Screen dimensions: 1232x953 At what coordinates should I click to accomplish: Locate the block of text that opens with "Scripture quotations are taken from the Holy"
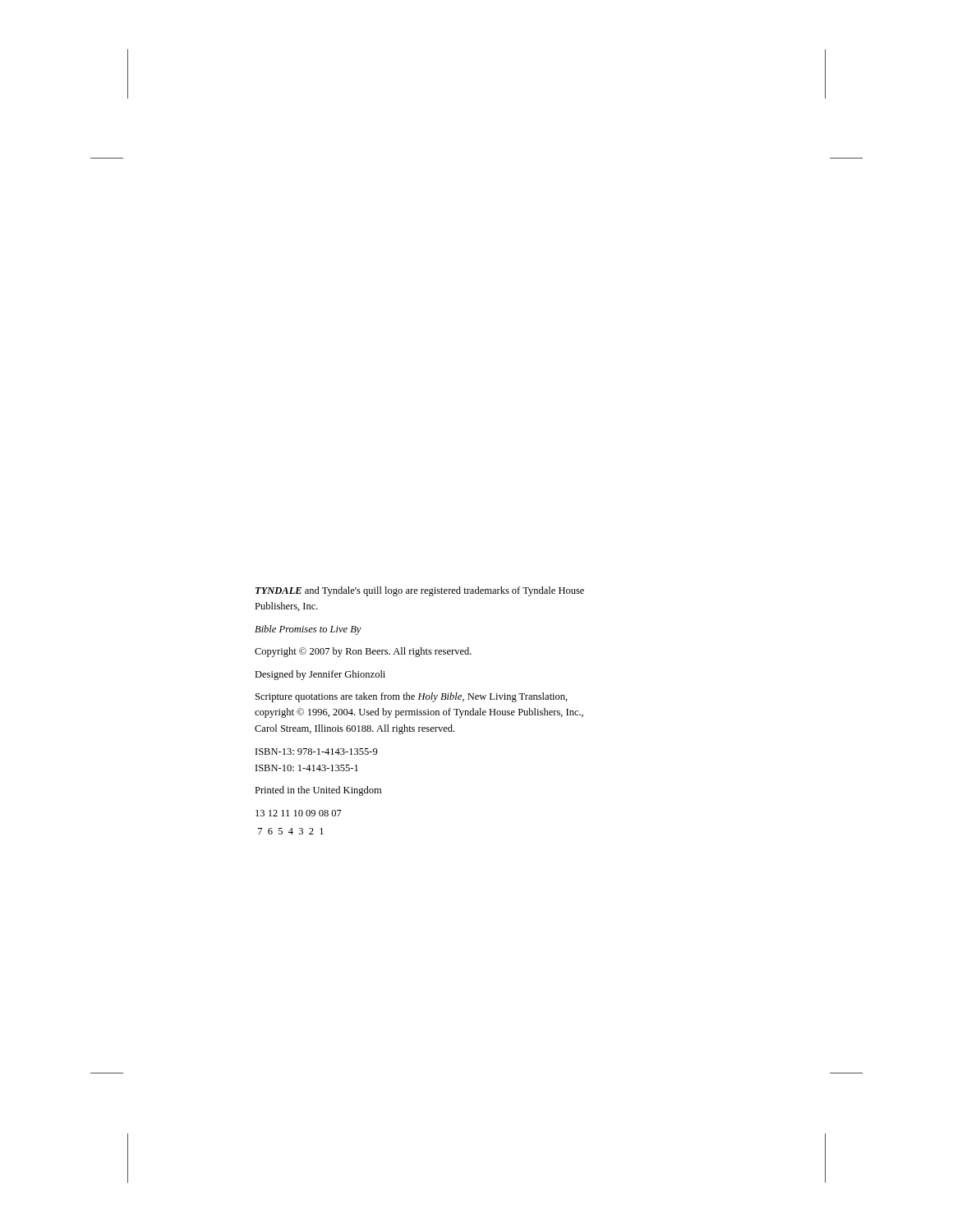[431, 713]
